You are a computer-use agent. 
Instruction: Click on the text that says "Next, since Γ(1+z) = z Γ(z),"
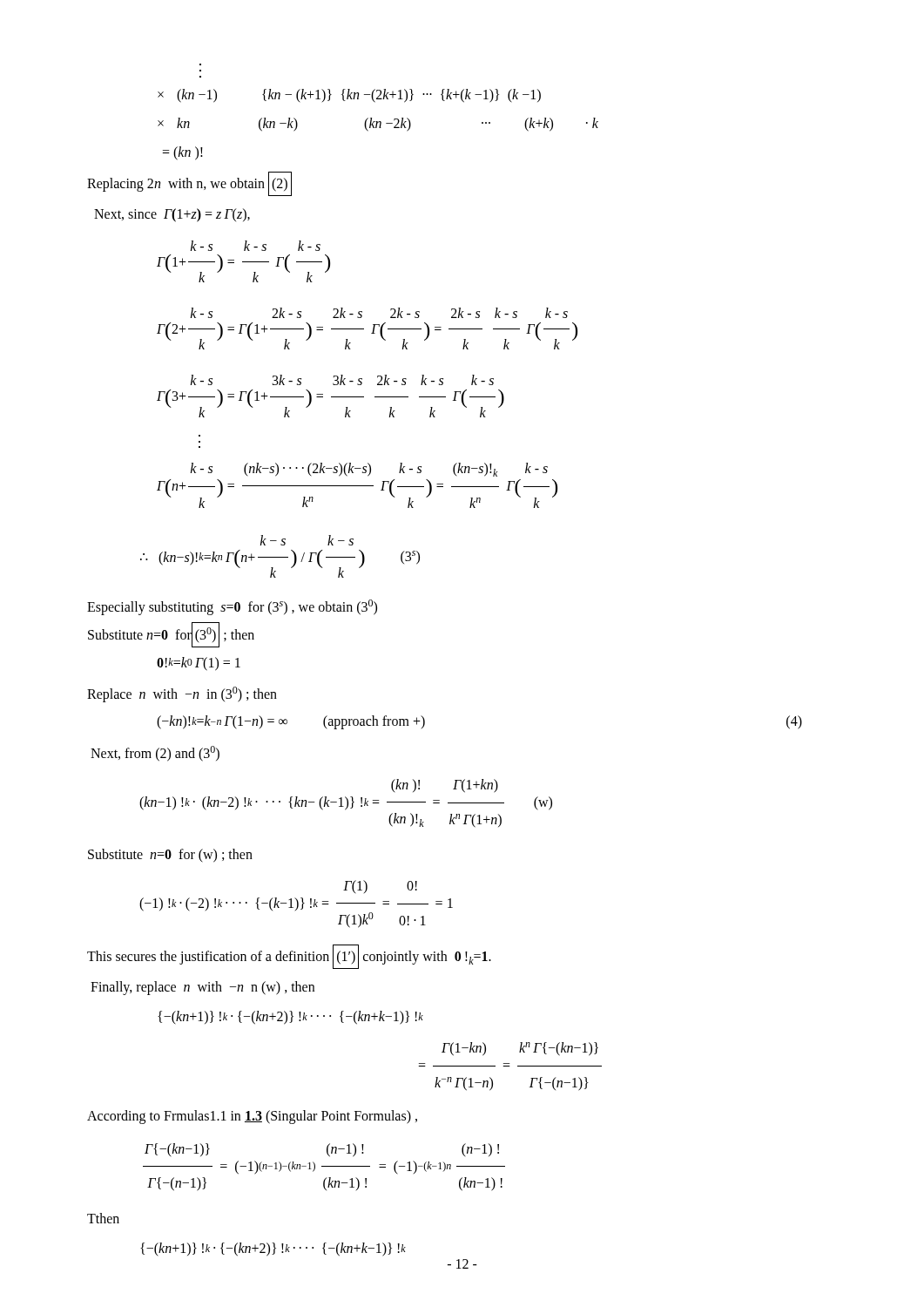169,214
